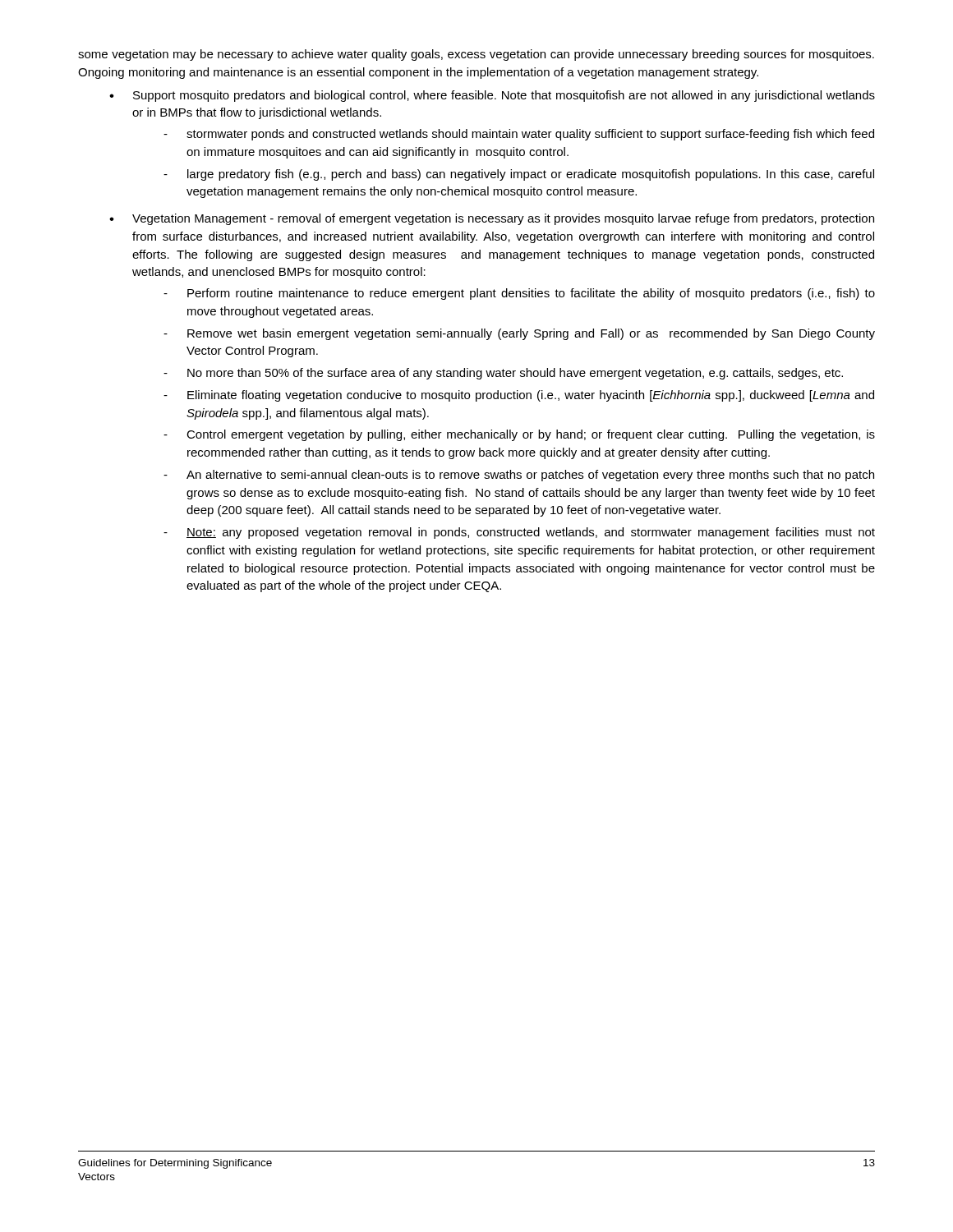953x1232 pixels.
Task: Select the text starting "- No more than 50% of the surface"
Action: point(519,373)
